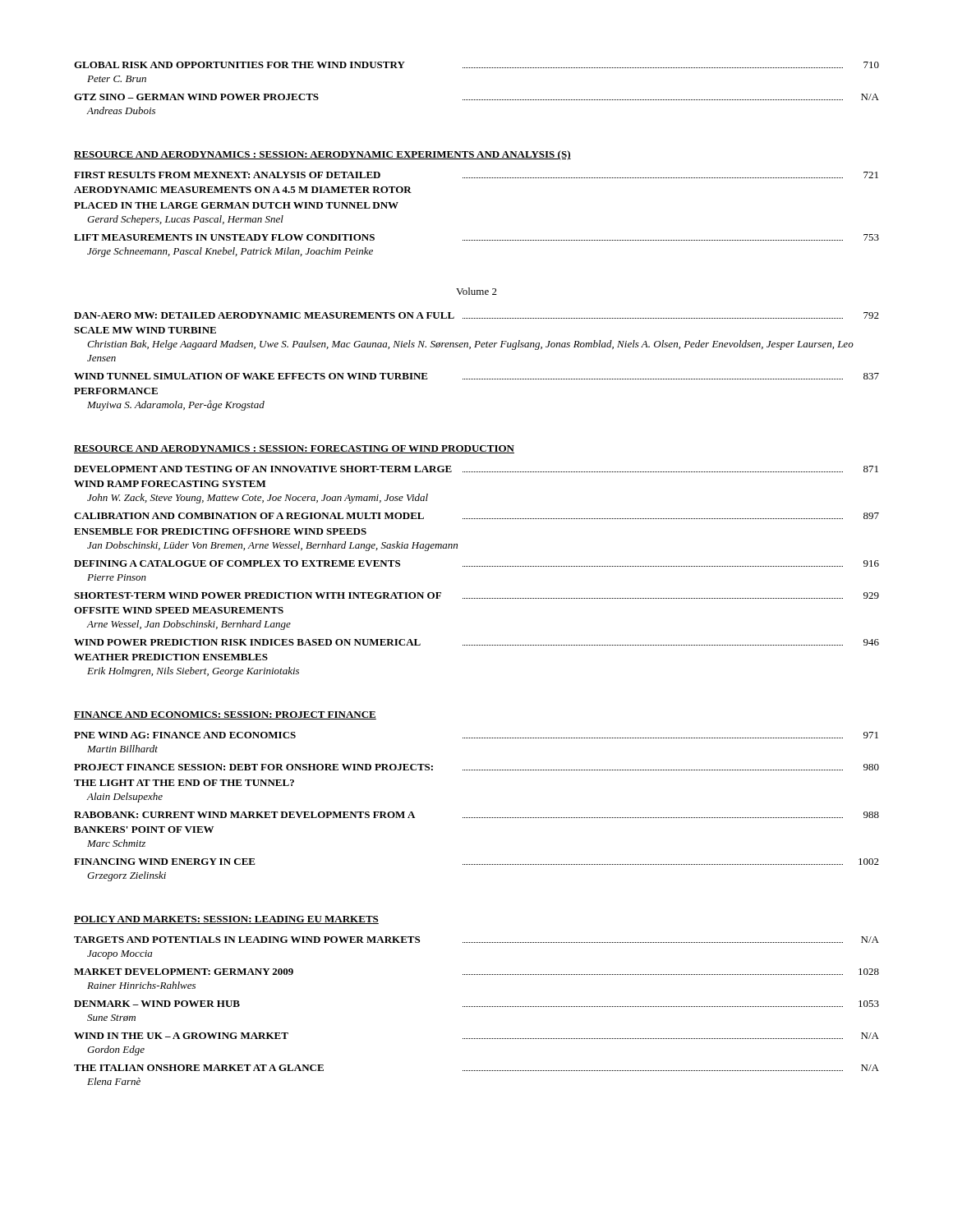This screenshot has width=953, height=1232.
Task: Point to the block beginning "FINANCING WIND ENERGY"
Action: pos(476,868)
